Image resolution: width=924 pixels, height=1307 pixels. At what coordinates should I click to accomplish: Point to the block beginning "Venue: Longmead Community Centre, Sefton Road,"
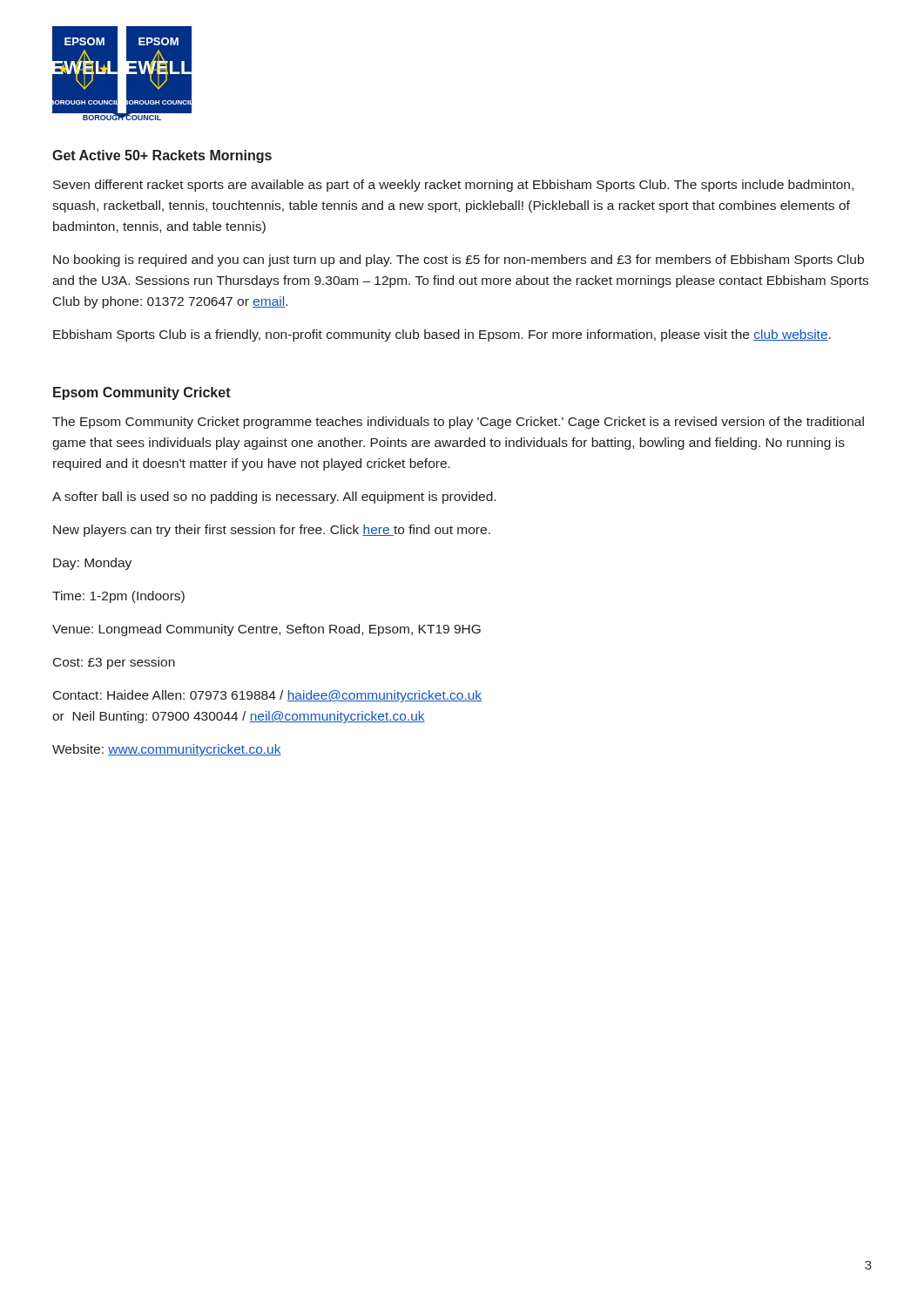click(x=267, y=629)
